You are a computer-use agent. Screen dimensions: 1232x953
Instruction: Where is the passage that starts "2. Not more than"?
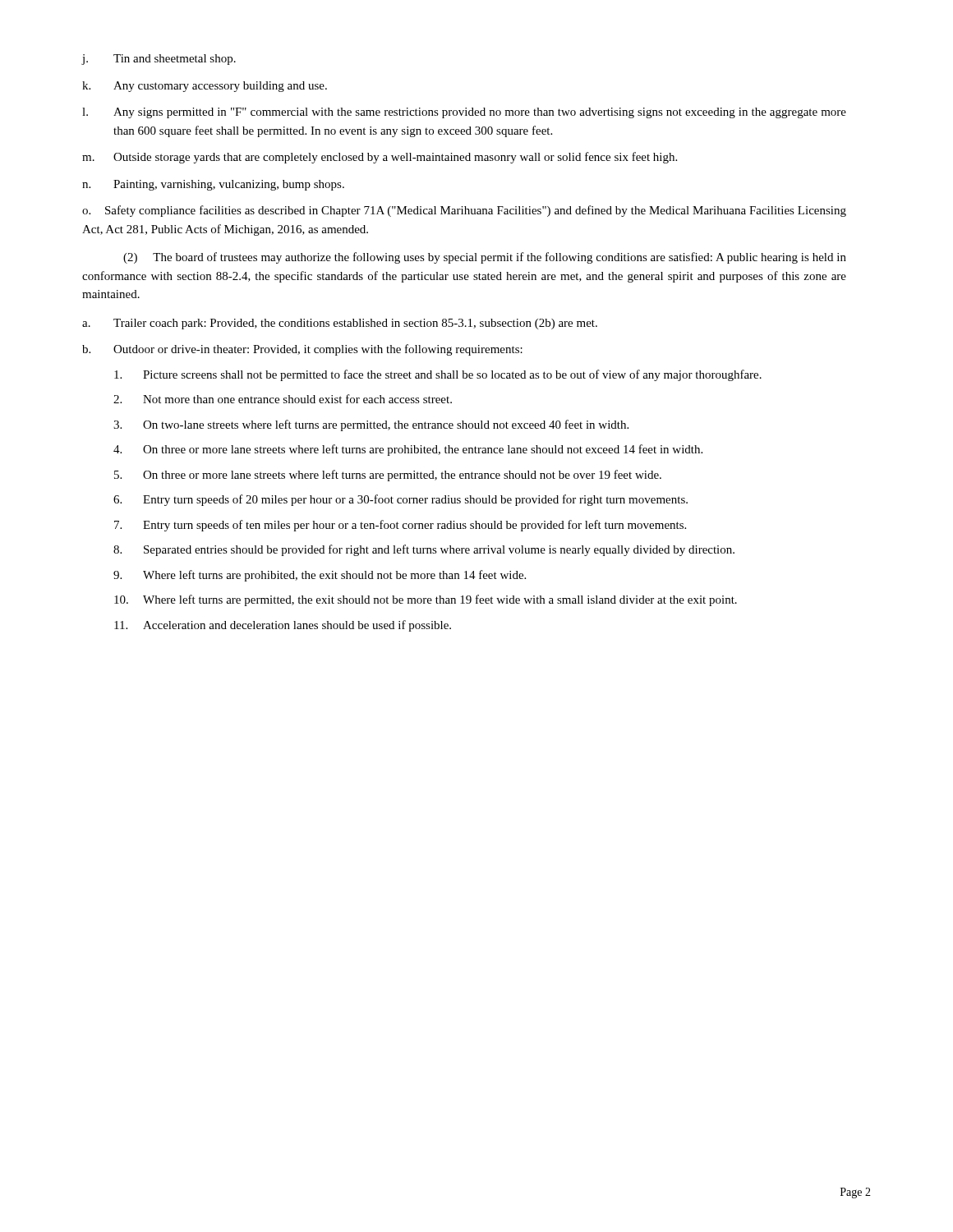coord(283,399)
